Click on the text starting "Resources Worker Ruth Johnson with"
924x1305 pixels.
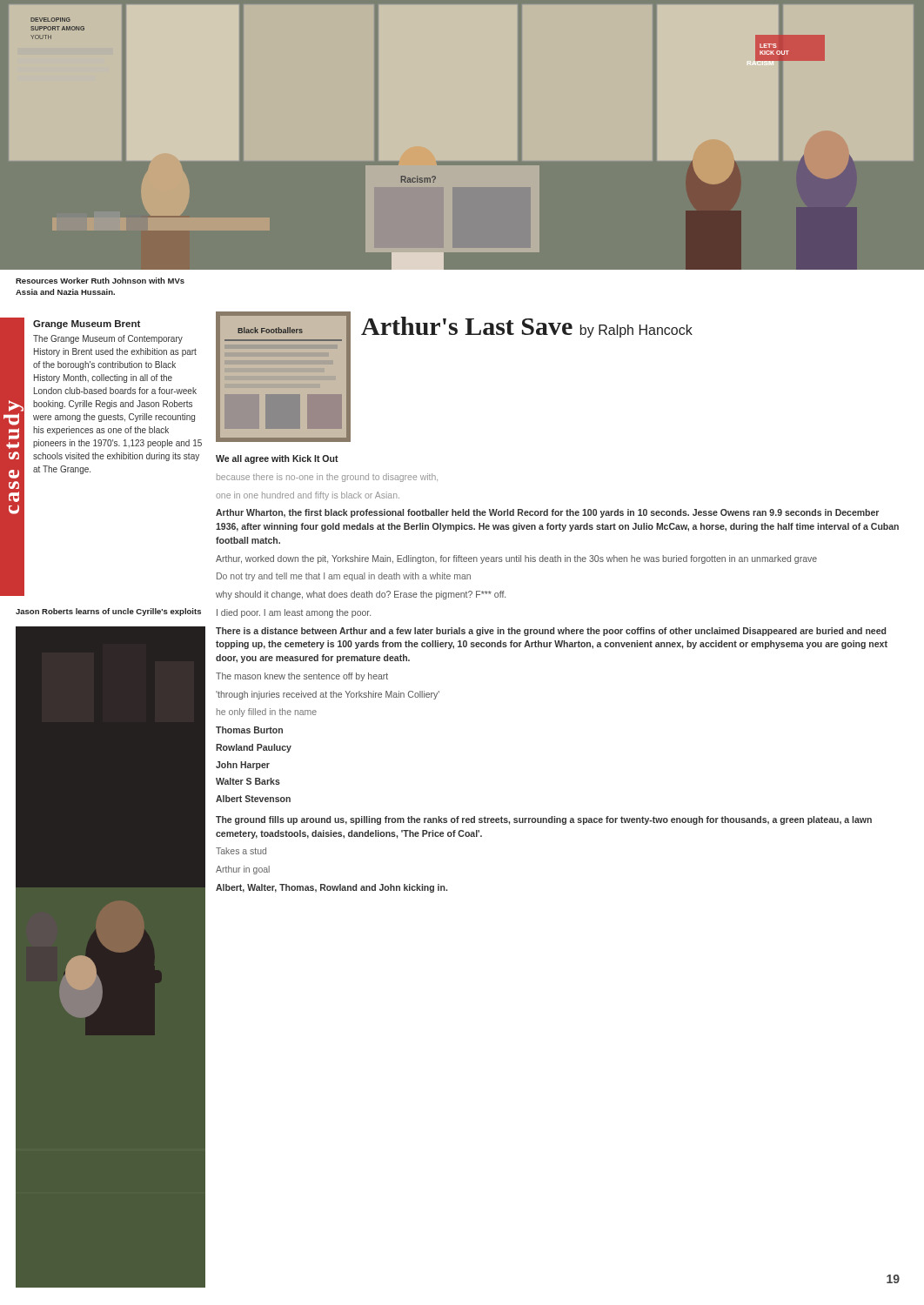(100, 286)
